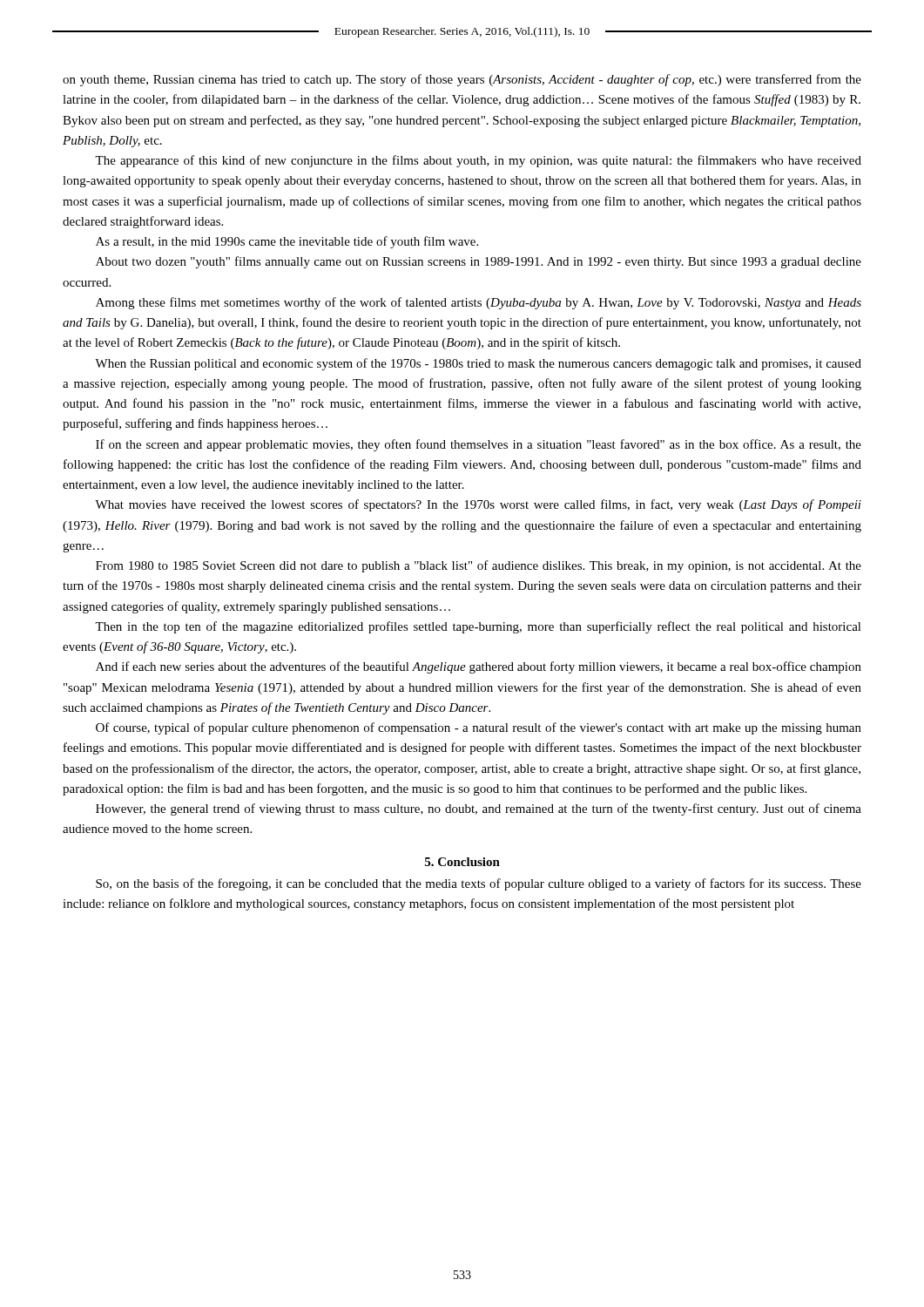924x1307 pixels.
Task: Point to the block beginning "About two dozen "youth" films annually"
Action: click(x=462, y=272)
